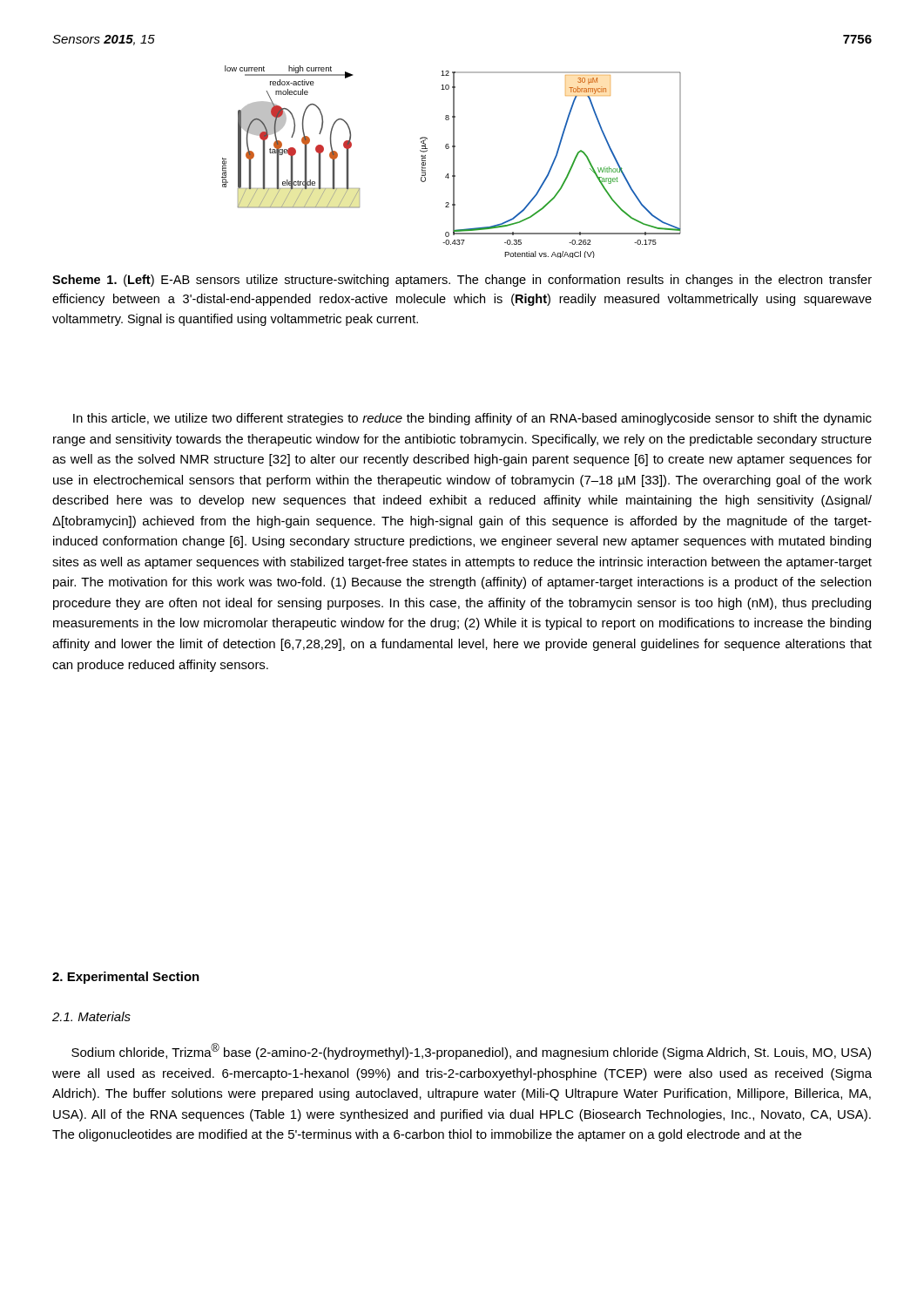Where is the passage that starts "Sodium chloride, Trizma® base (2-amino-2-(hydroymethyl)-1,3-propanediol), and magnesium"?

click(462, 1092)
